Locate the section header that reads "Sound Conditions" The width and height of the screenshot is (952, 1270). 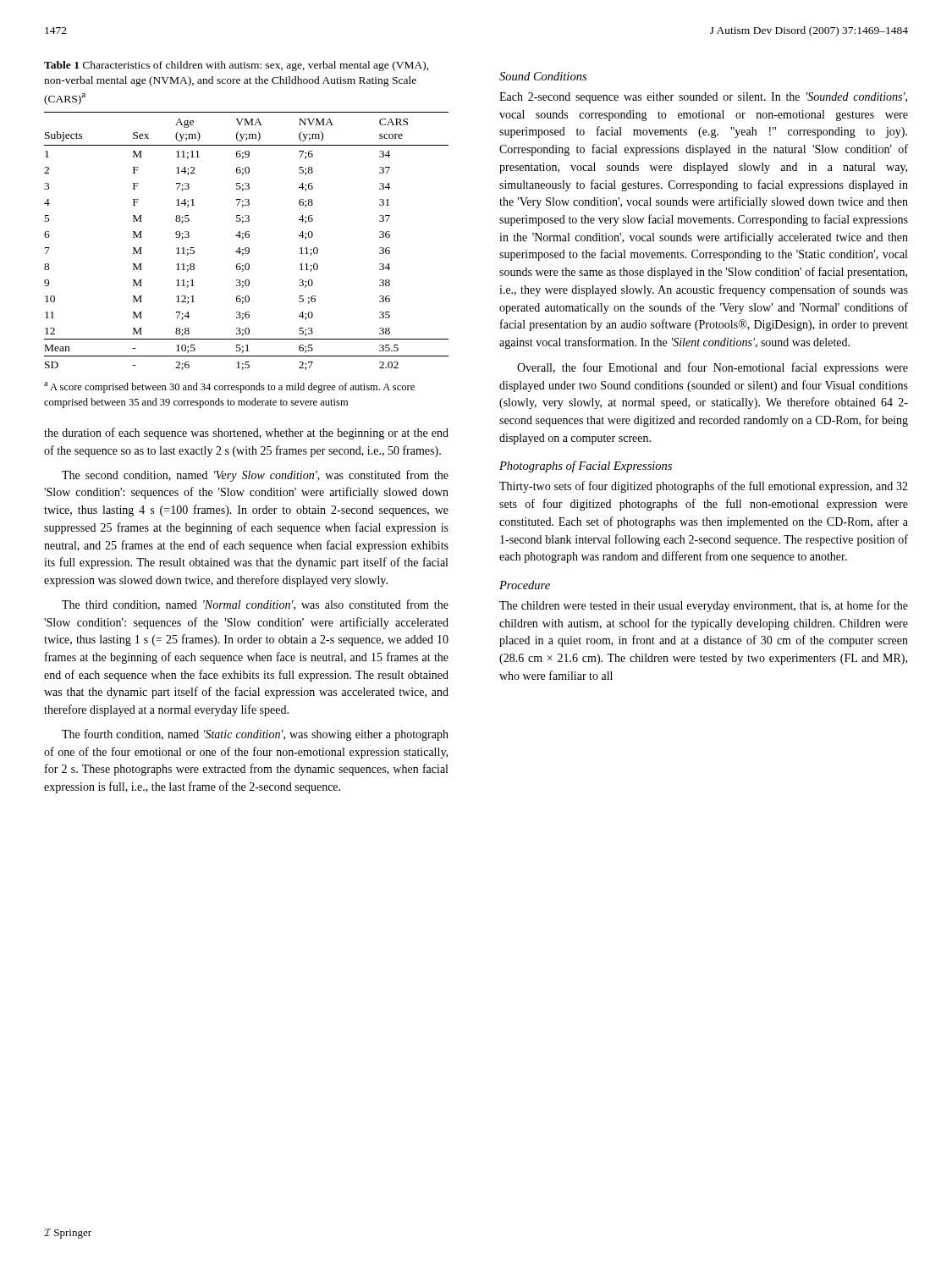click(x=543, y=76)
